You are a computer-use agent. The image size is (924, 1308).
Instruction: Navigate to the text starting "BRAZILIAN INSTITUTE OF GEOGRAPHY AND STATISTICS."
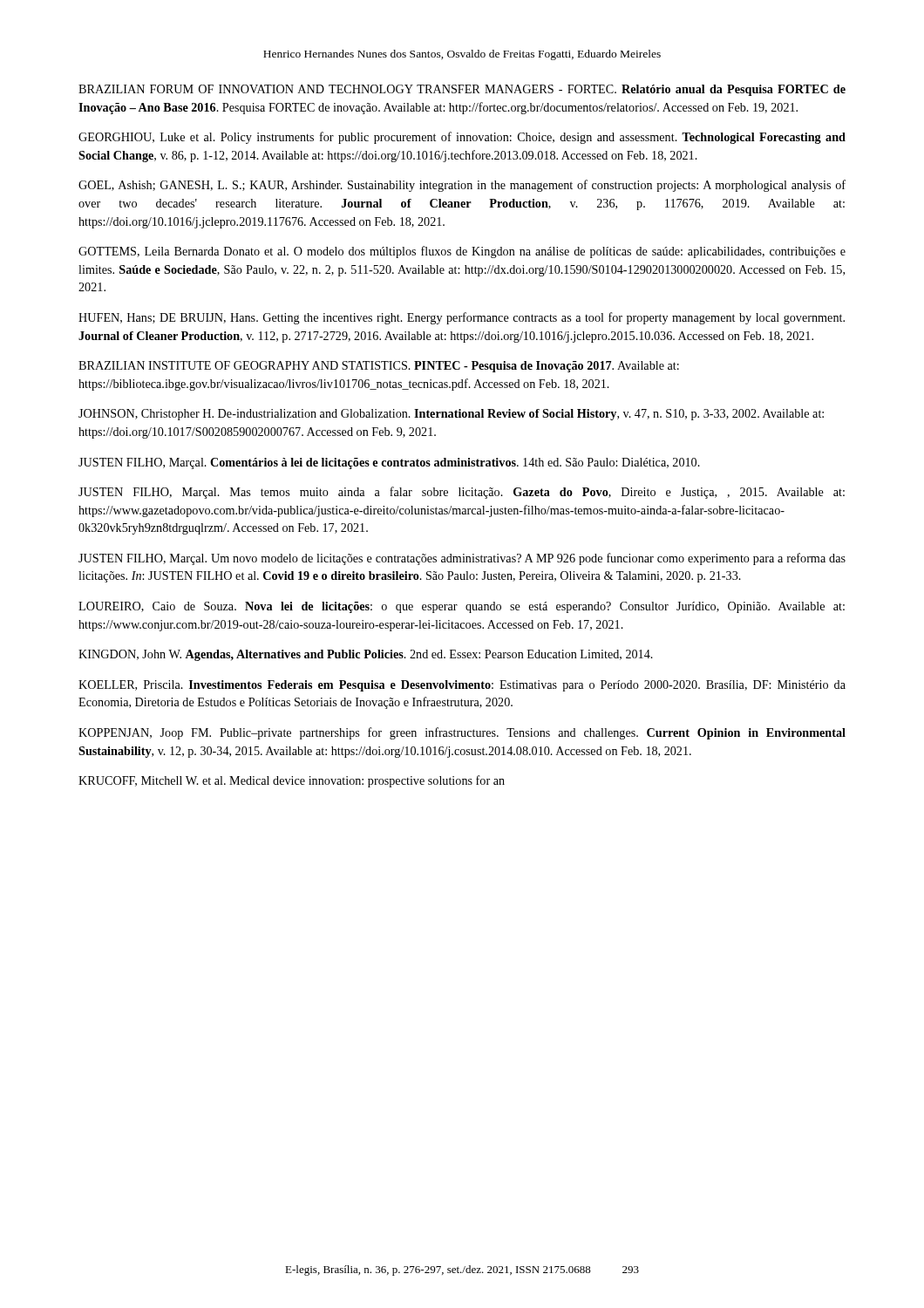379,374
